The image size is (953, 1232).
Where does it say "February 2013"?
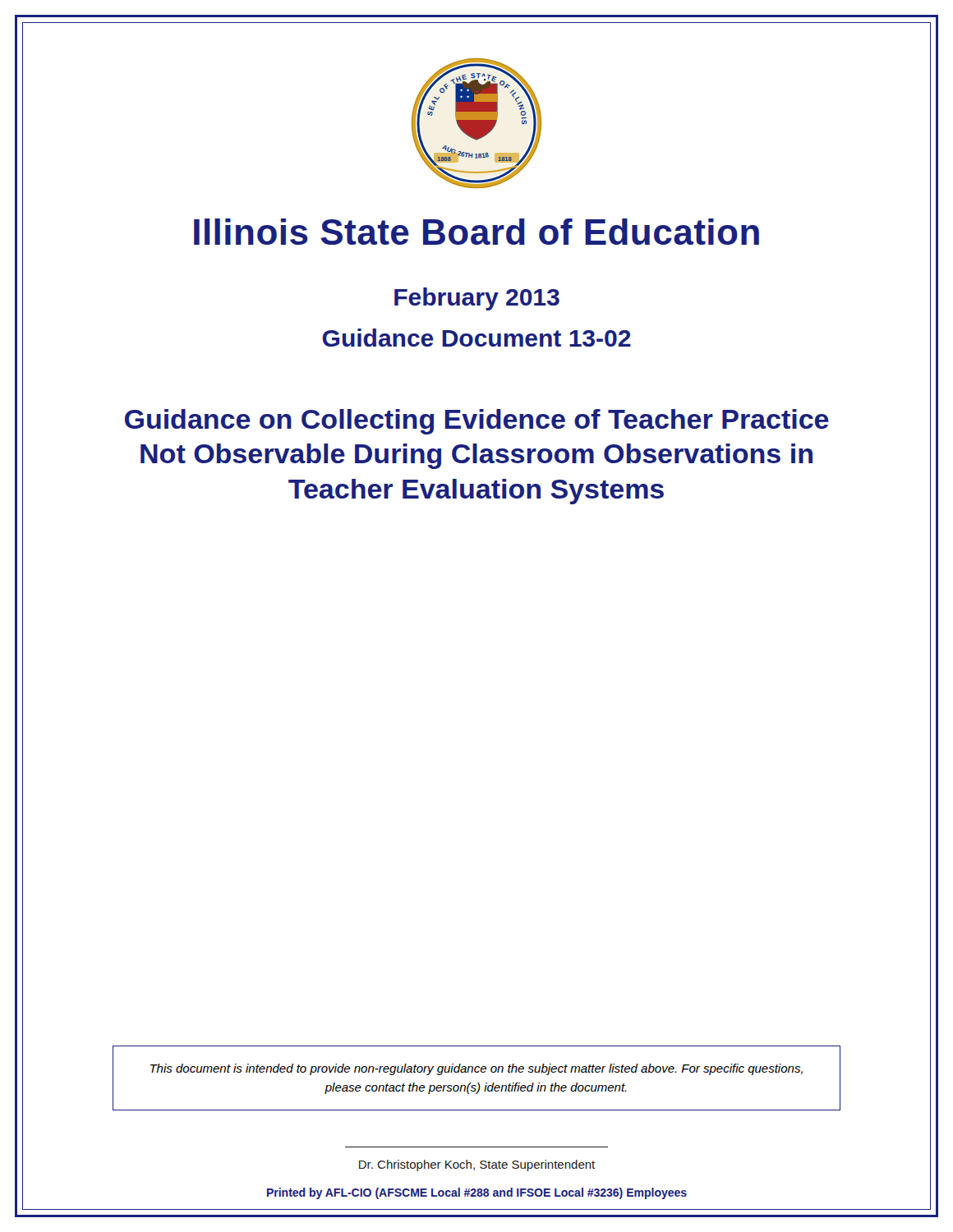tap(476, 297)
